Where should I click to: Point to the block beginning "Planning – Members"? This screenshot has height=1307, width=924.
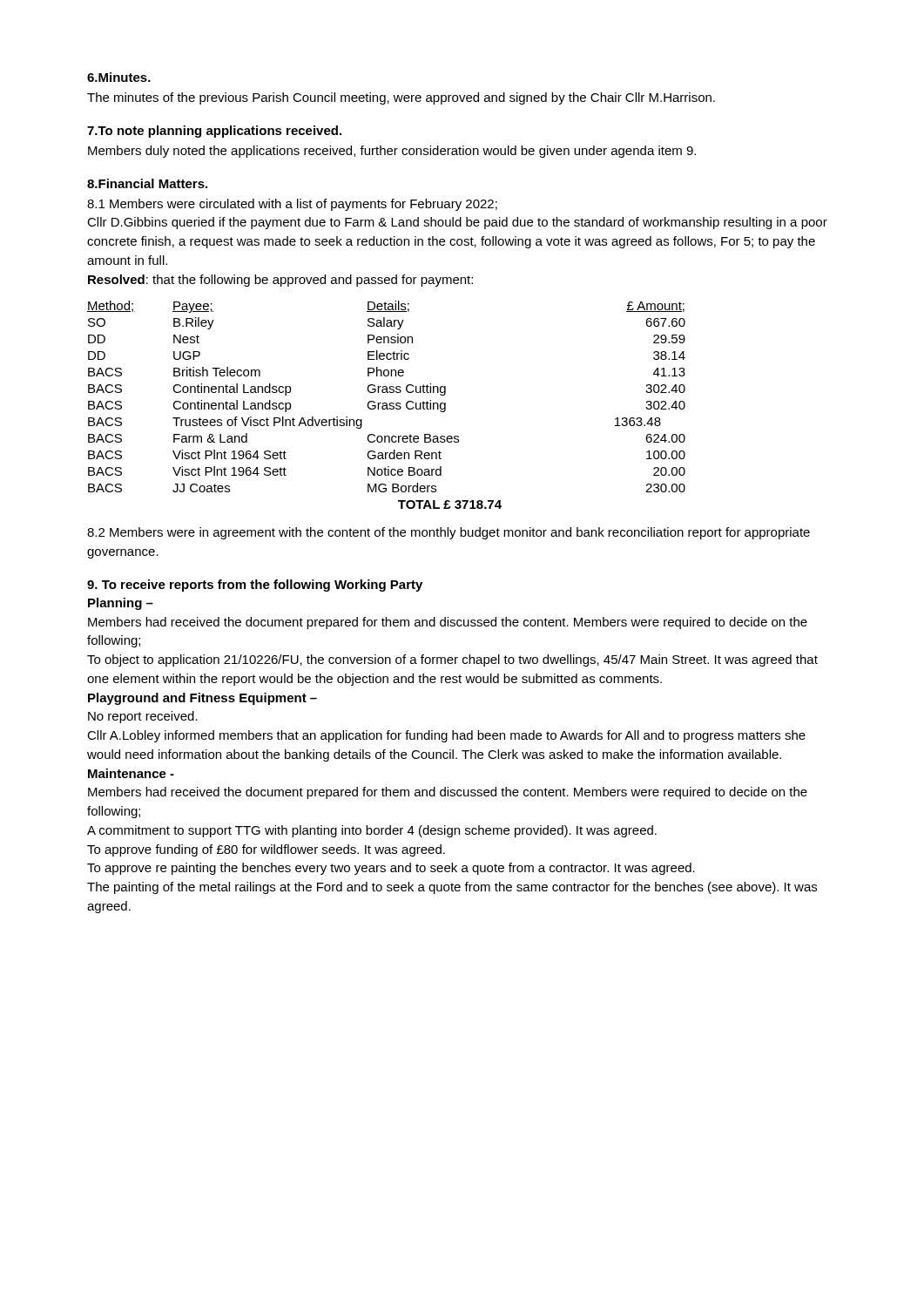click(452, 754)
